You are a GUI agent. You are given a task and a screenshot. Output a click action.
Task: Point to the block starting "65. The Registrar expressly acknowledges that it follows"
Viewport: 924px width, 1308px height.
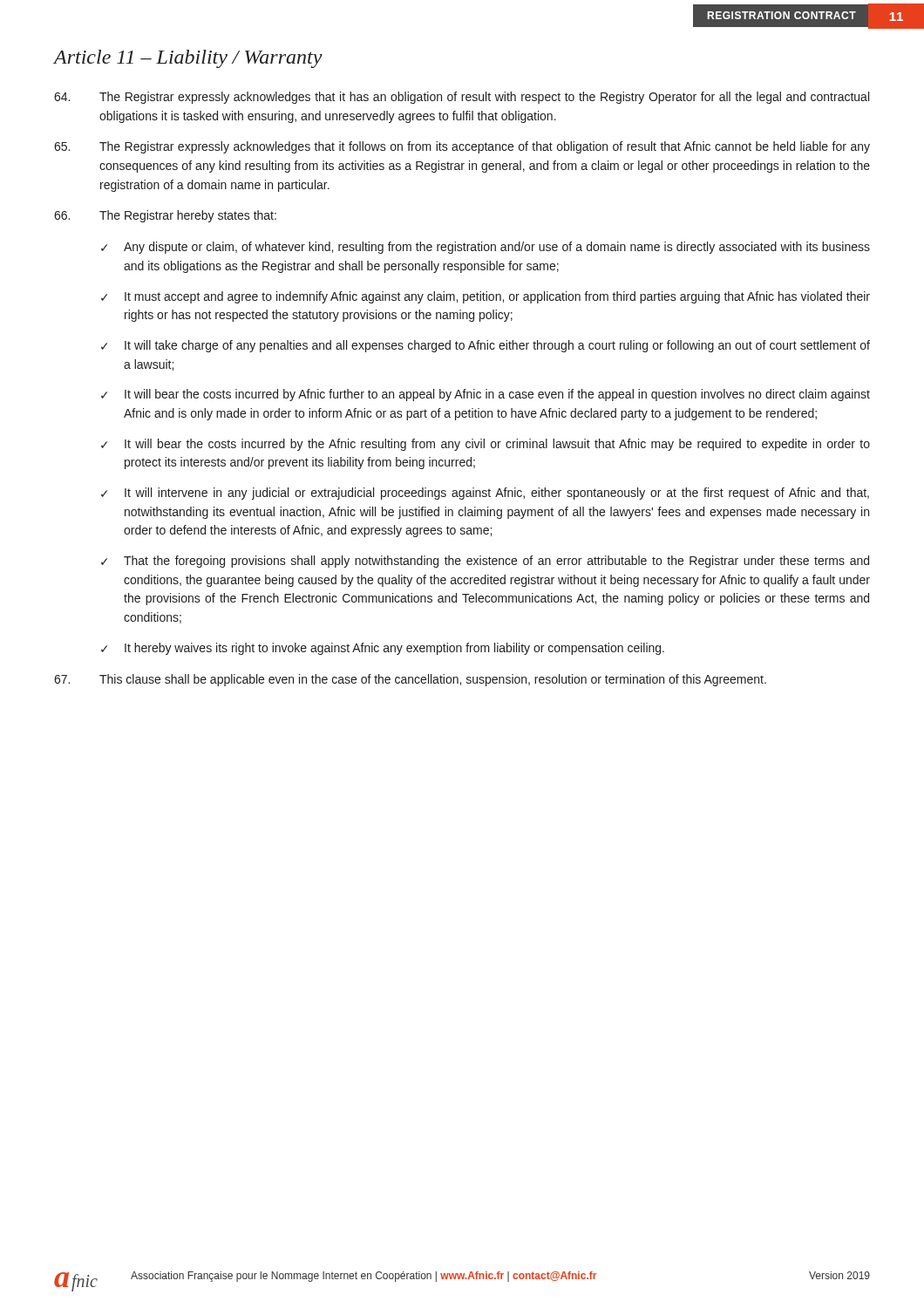462,167
